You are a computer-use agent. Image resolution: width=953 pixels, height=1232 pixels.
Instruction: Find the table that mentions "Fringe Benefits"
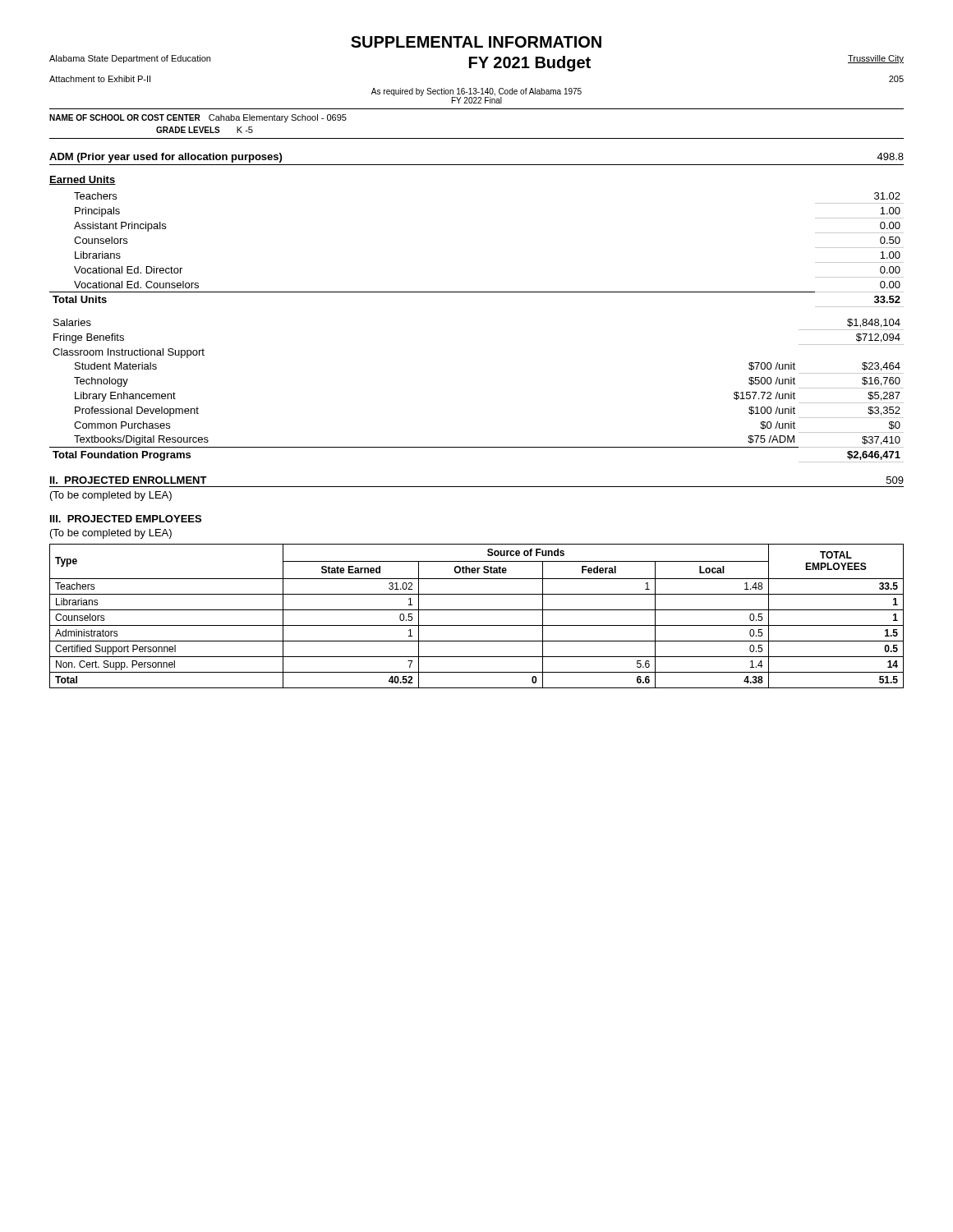pyautogui.click(x=476, y=389)
